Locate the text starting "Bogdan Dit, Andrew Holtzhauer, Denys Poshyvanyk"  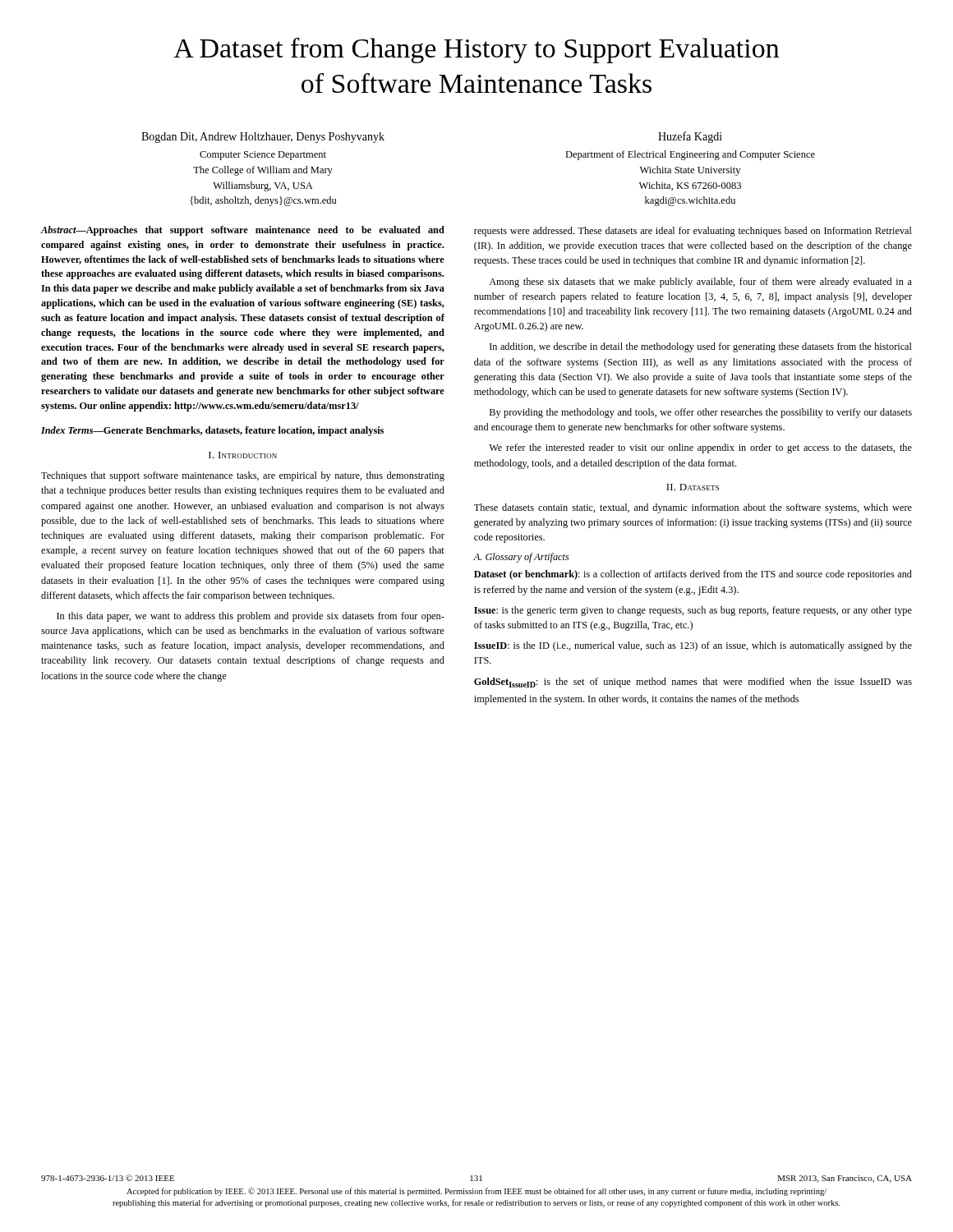[x=263, y=170]
